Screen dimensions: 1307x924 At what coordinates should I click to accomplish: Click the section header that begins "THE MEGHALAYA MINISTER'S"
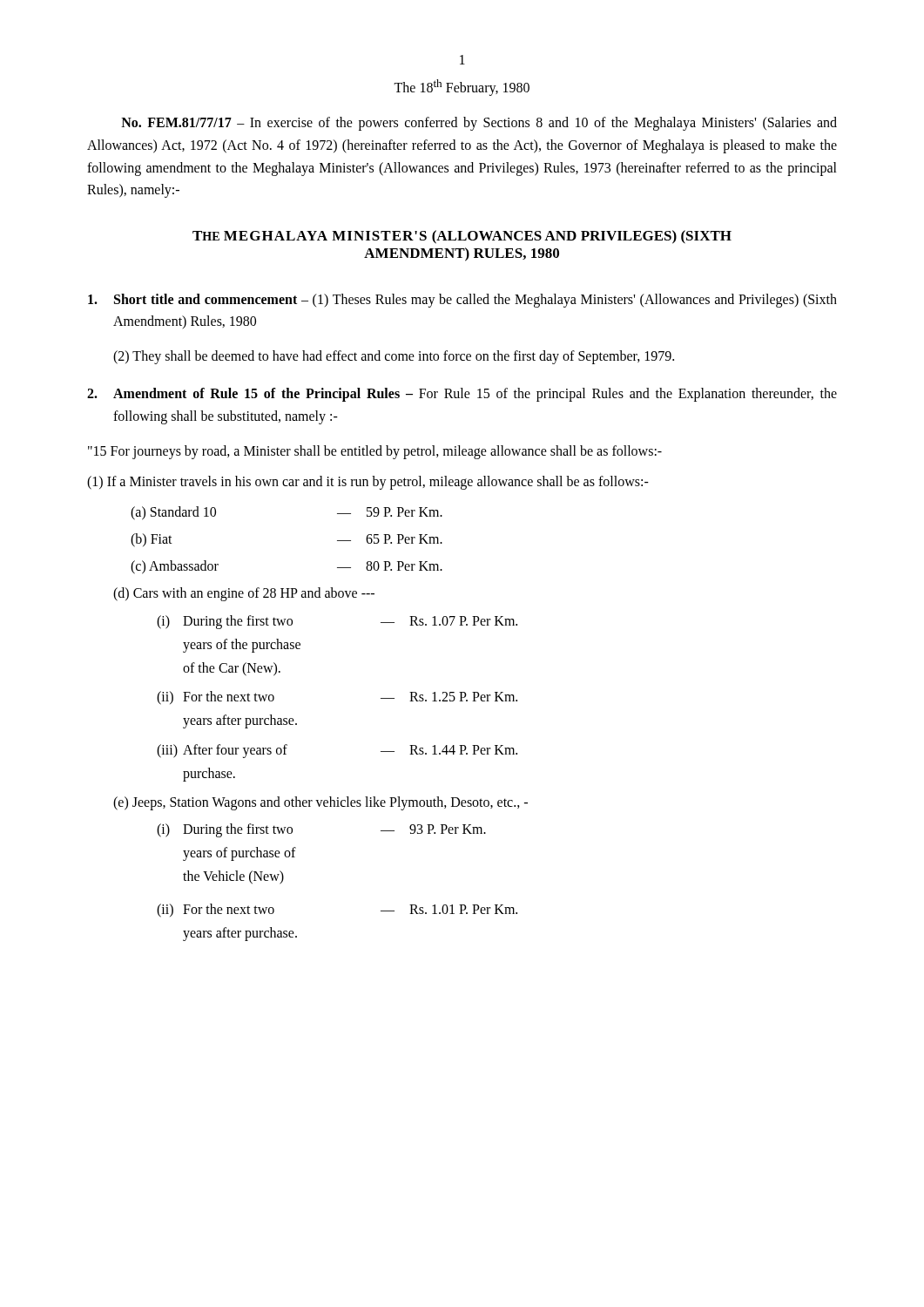point(462,244)
